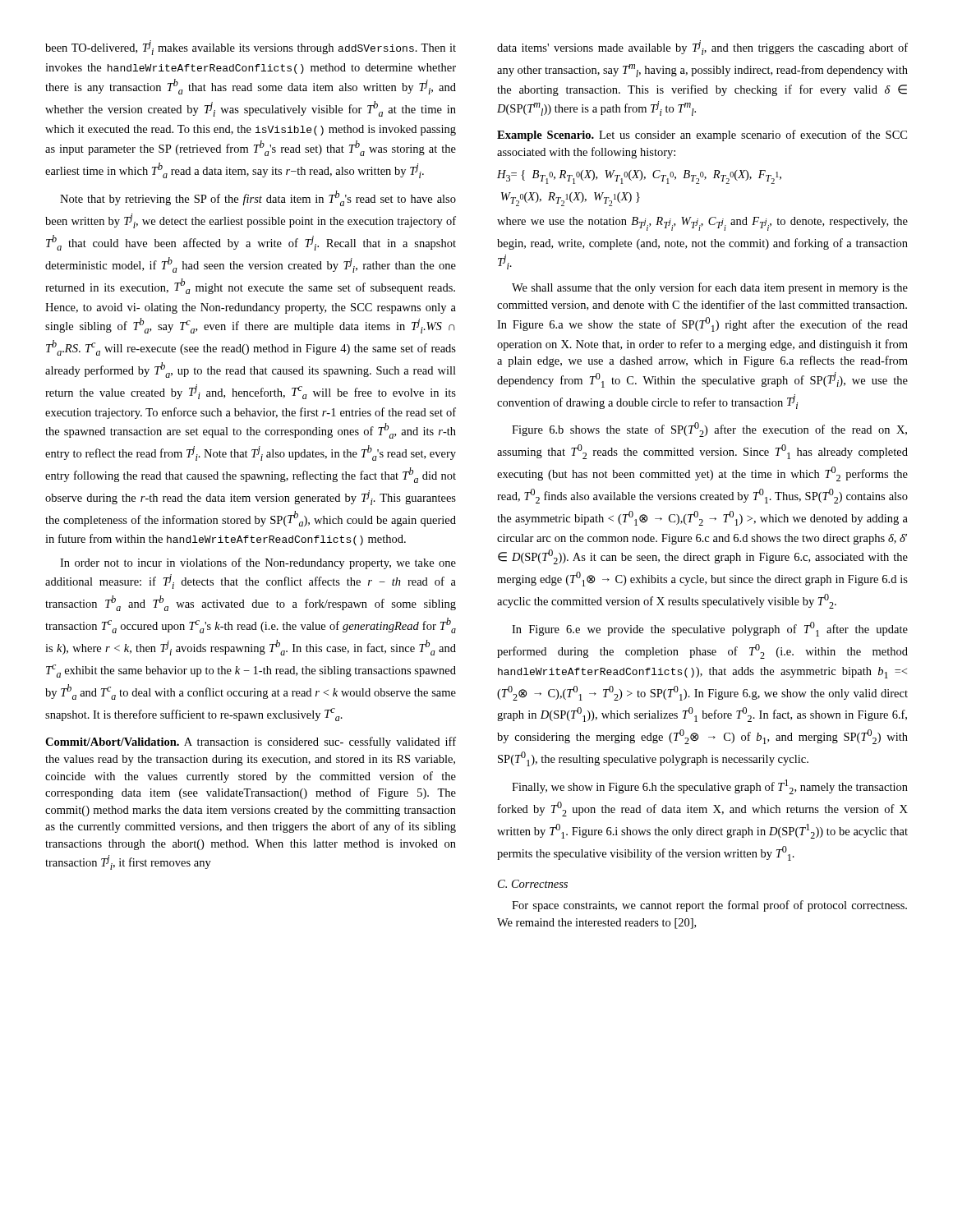Locate the text block that reads "Figure 6.b shows the state of SP(T02)"
953x1232 pixels.
point(702,516)
